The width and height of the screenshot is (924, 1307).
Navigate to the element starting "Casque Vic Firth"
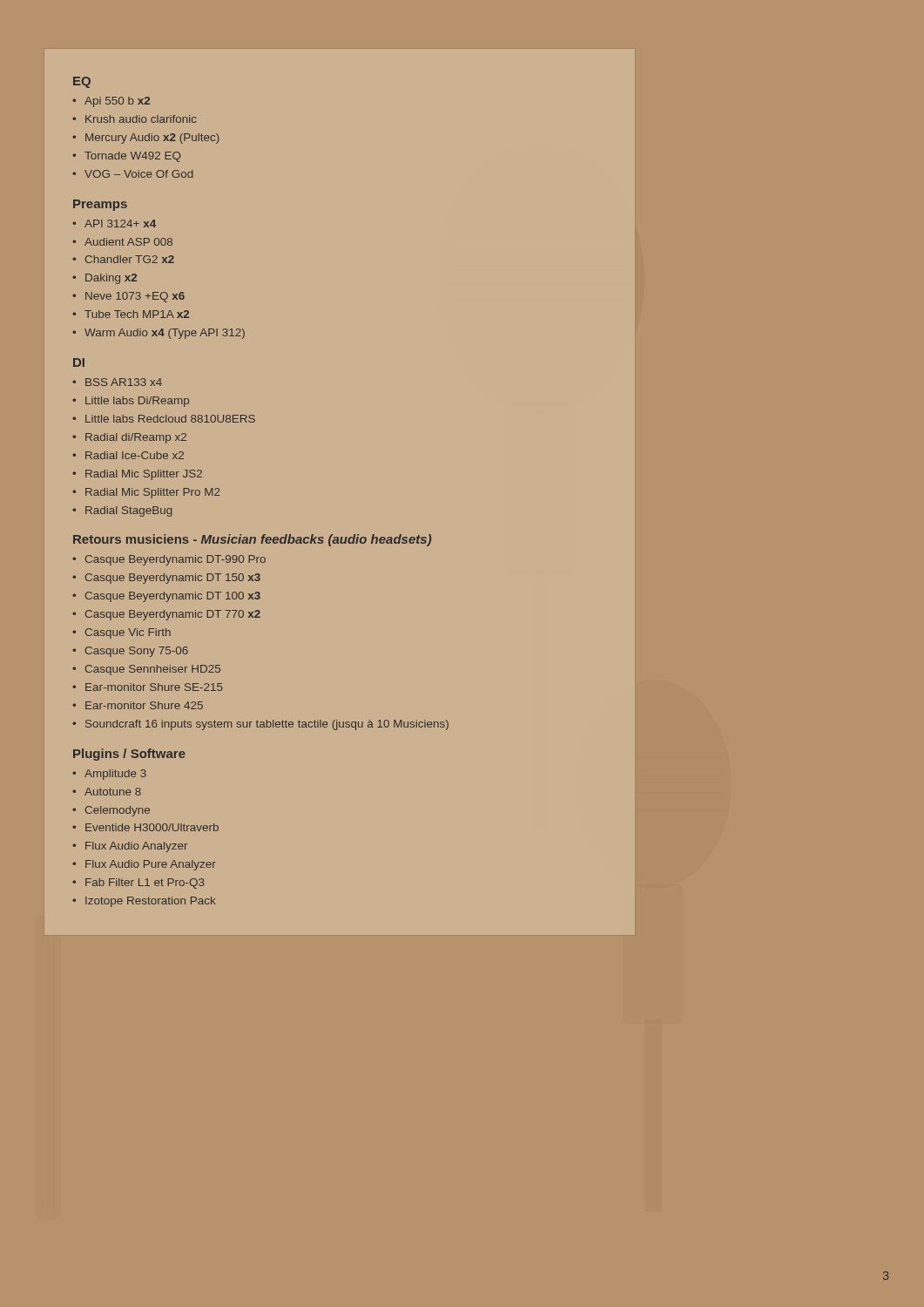click(128, 632)
